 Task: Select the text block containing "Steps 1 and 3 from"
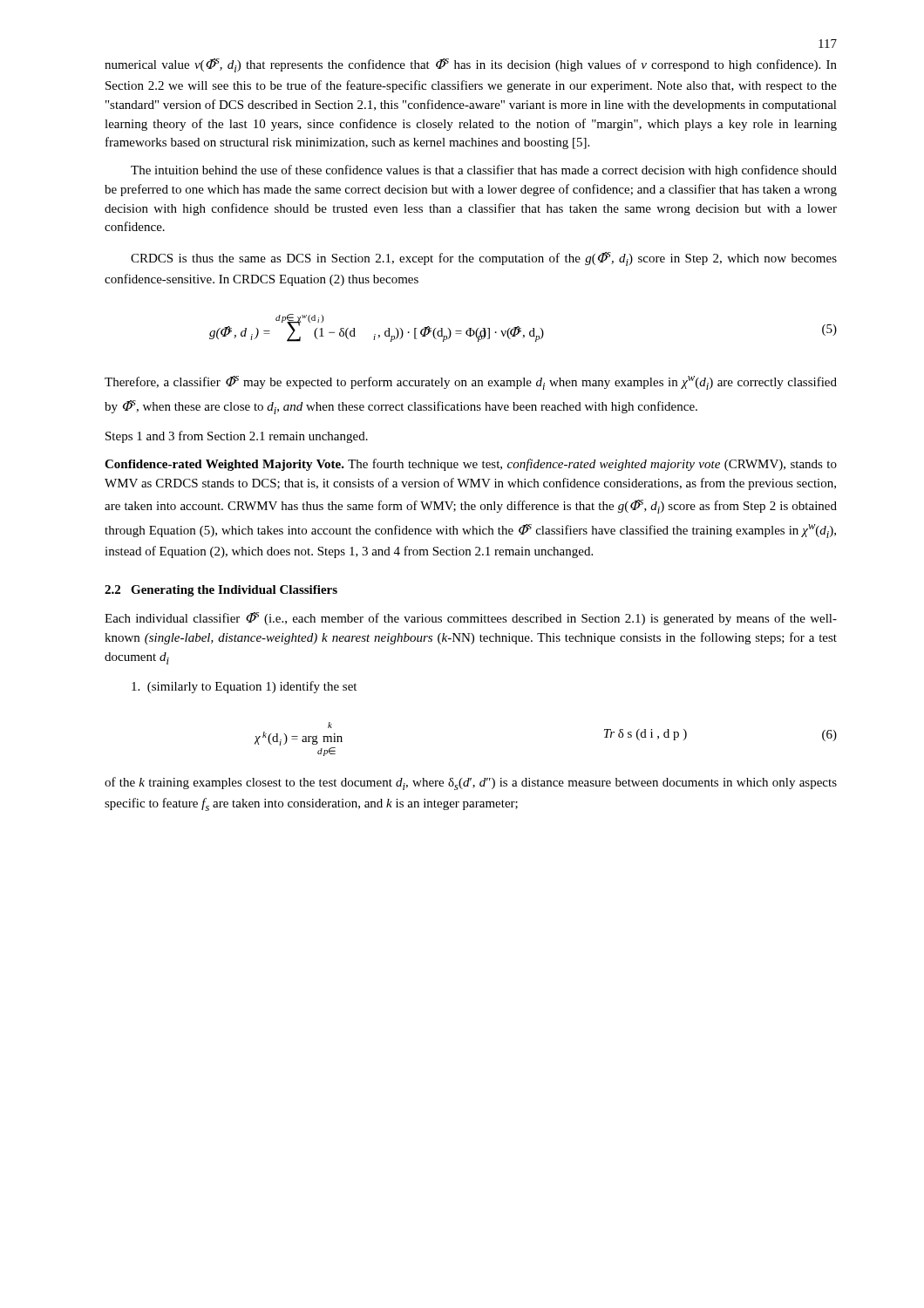pos(237,437)
